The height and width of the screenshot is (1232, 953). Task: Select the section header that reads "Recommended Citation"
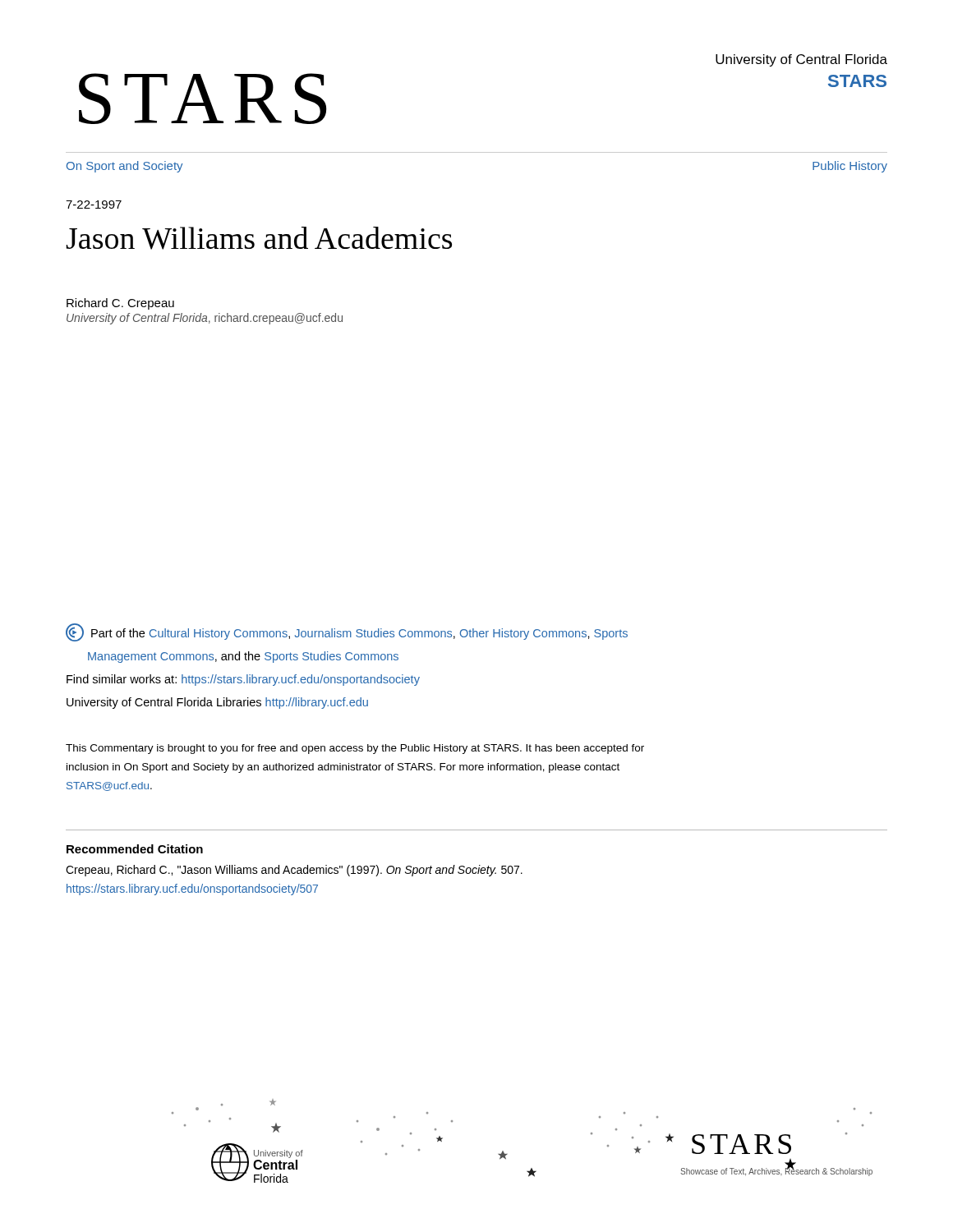(135, 849)
